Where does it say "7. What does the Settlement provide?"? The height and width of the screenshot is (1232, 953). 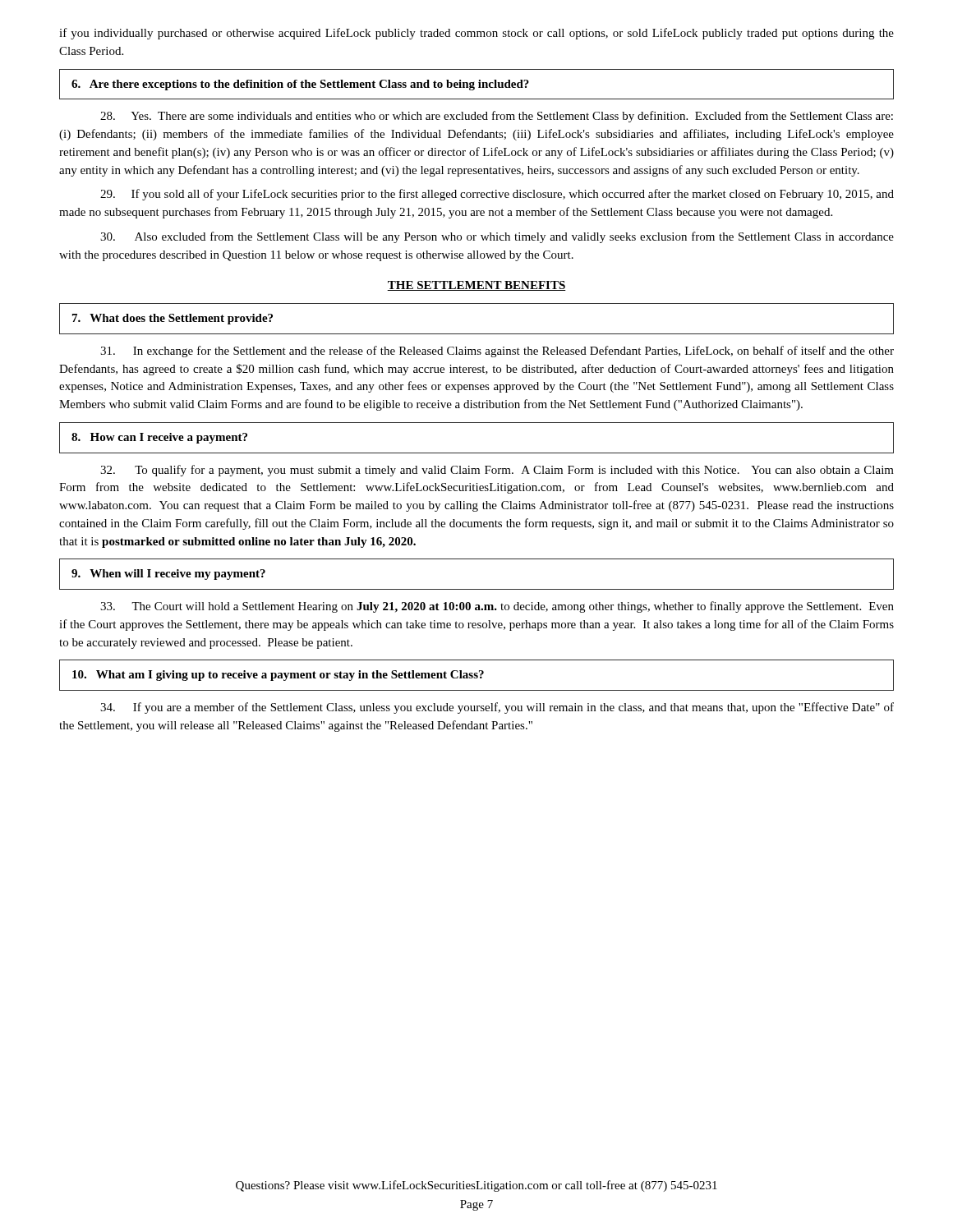coord(173,319)
